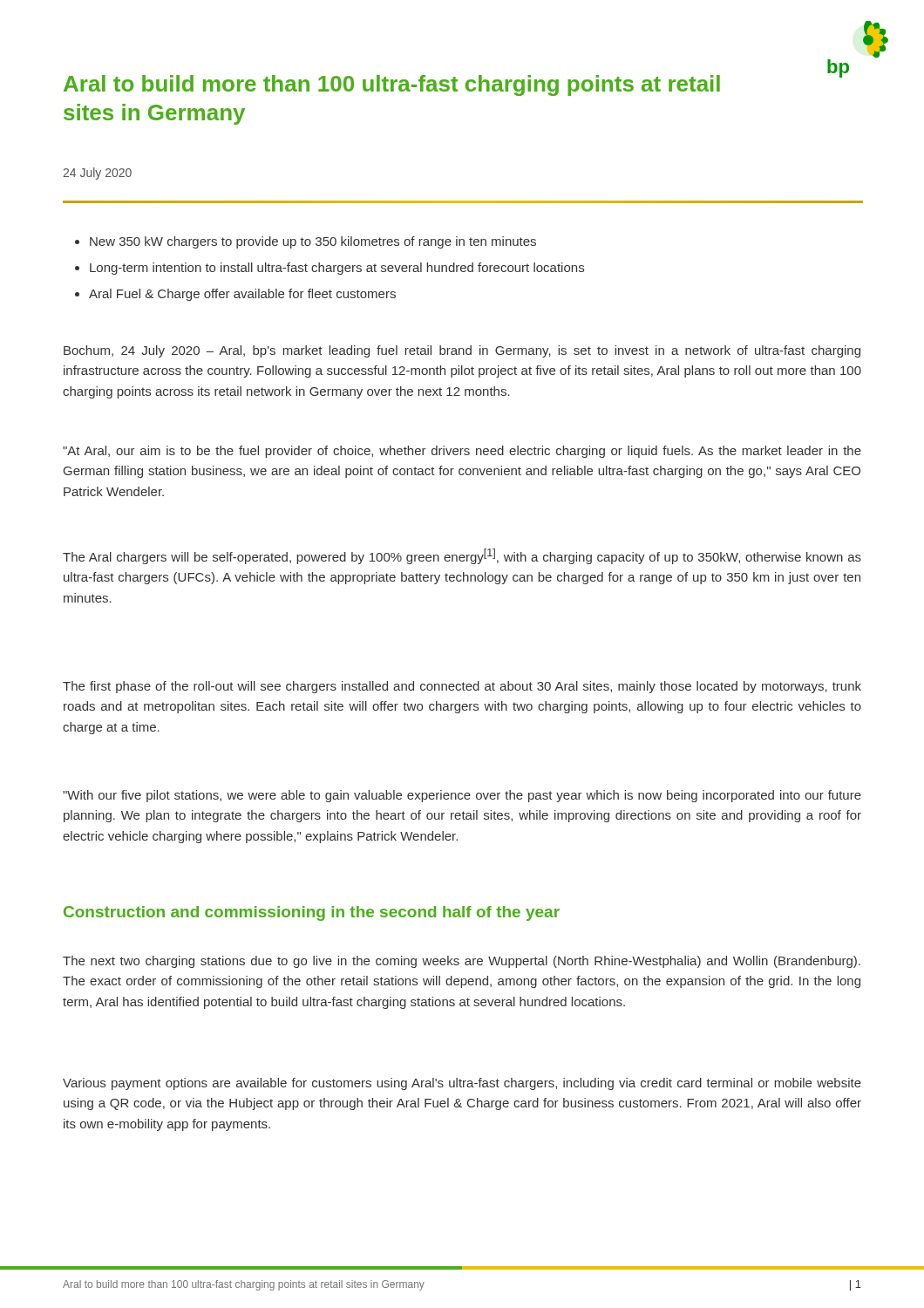Point to the passage starting "The Aral chargers will be"

462,576
